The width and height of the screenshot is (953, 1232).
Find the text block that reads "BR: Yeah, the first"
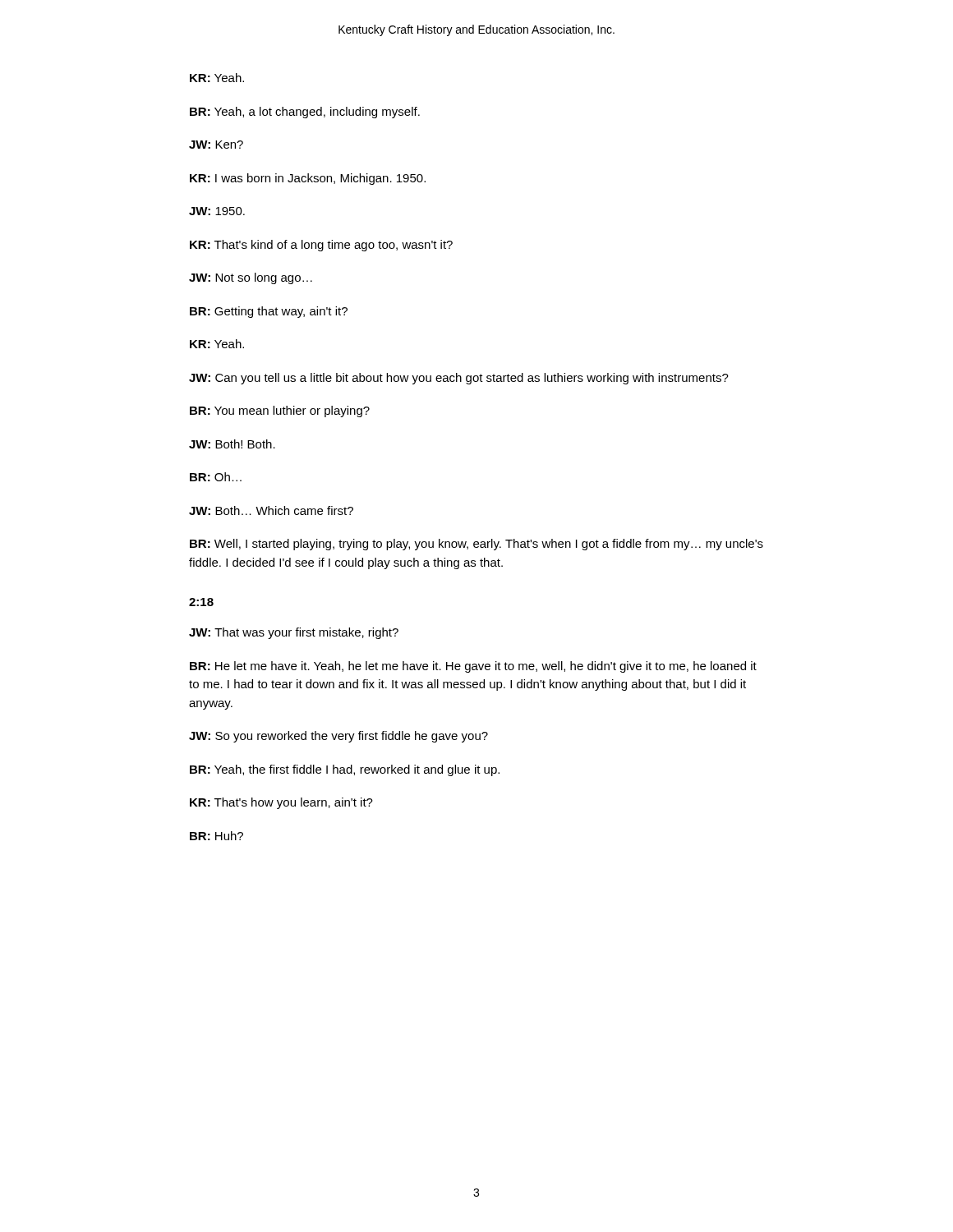pos(345,769)
